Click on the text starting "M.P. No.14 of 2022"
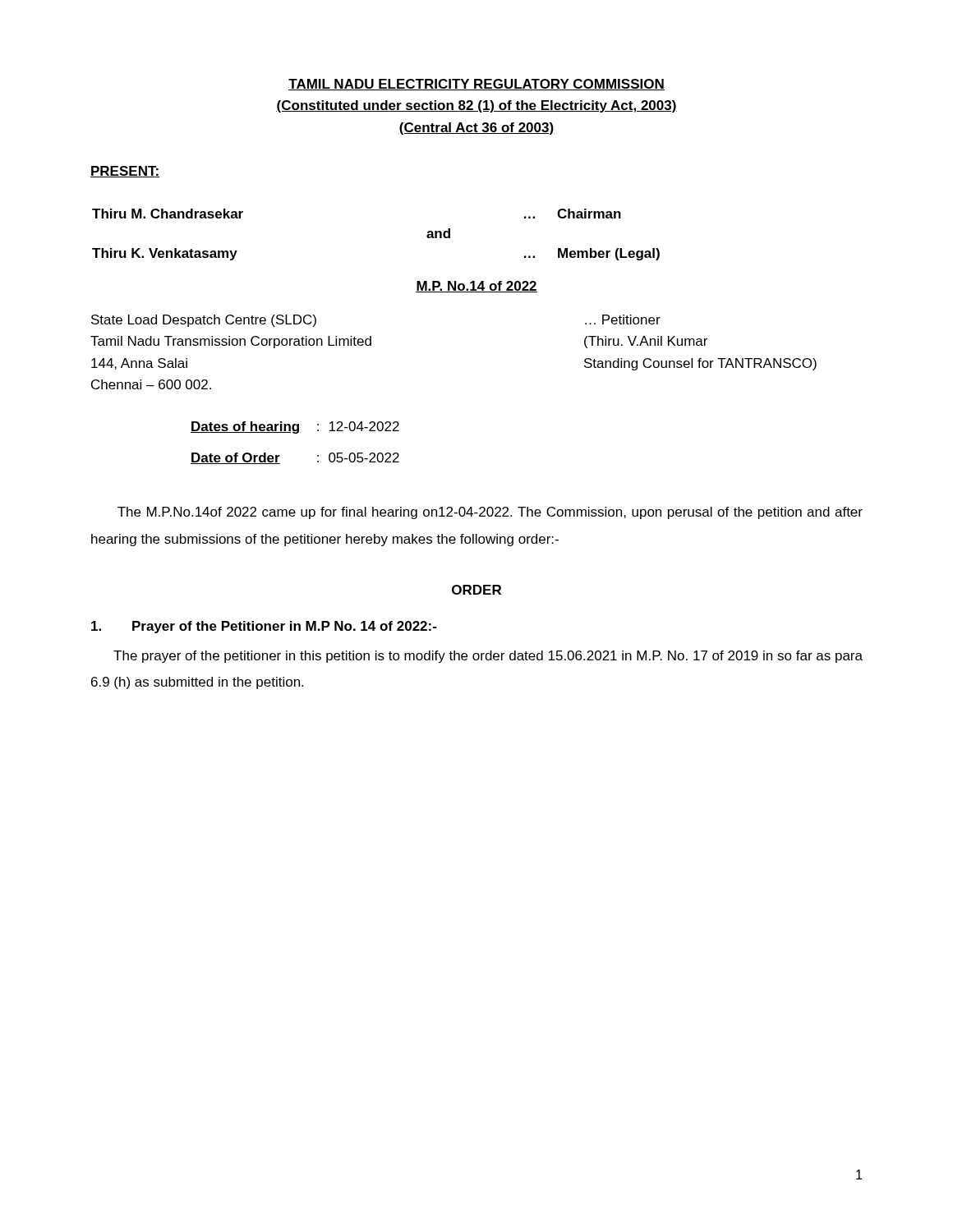Viewport: 953px width, 1232px height. point(476,286)
